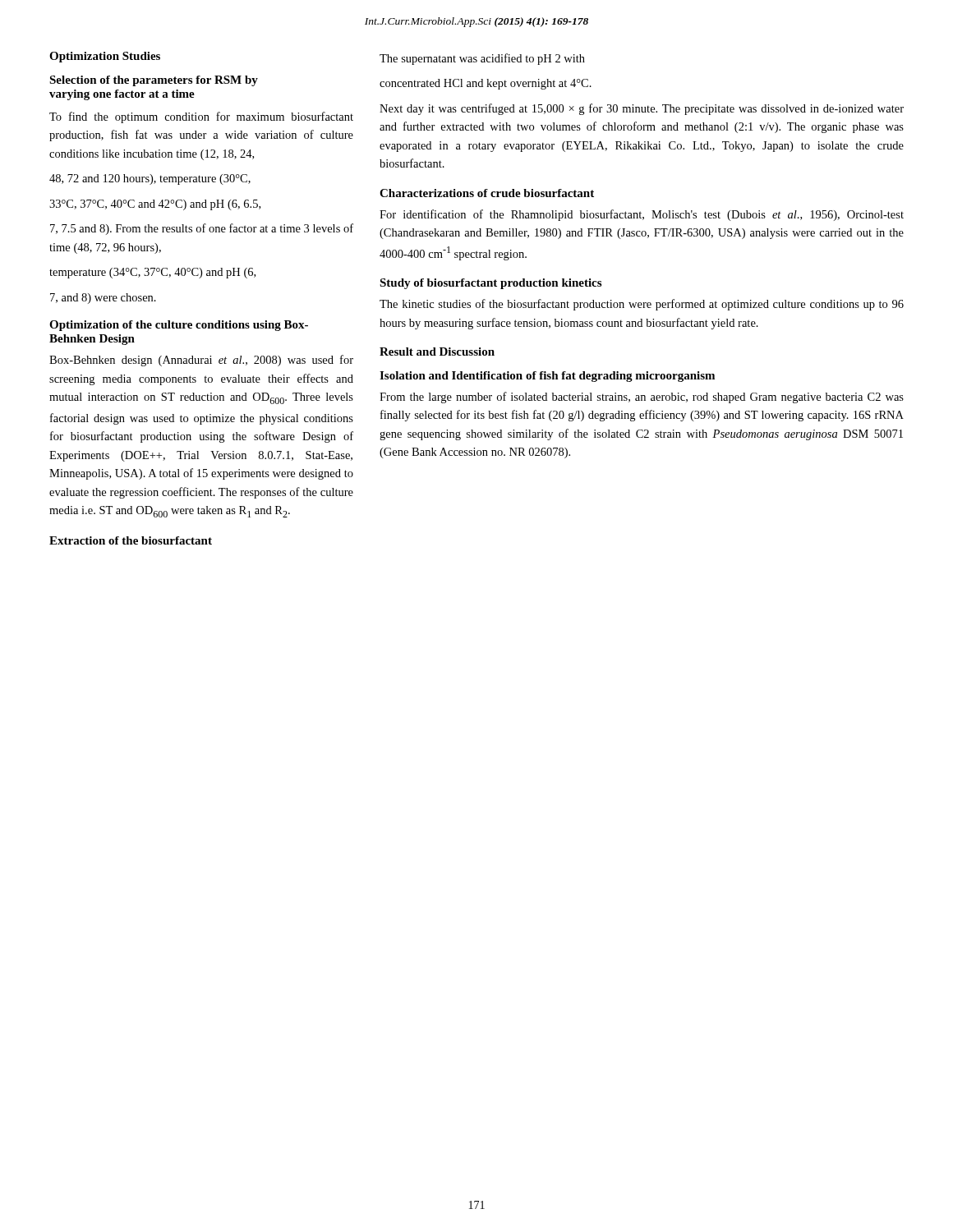Click on the text block that reads "From the large number of isolated bacterial"
Viewport: 953px width, 1232px height.
point(642,425)
